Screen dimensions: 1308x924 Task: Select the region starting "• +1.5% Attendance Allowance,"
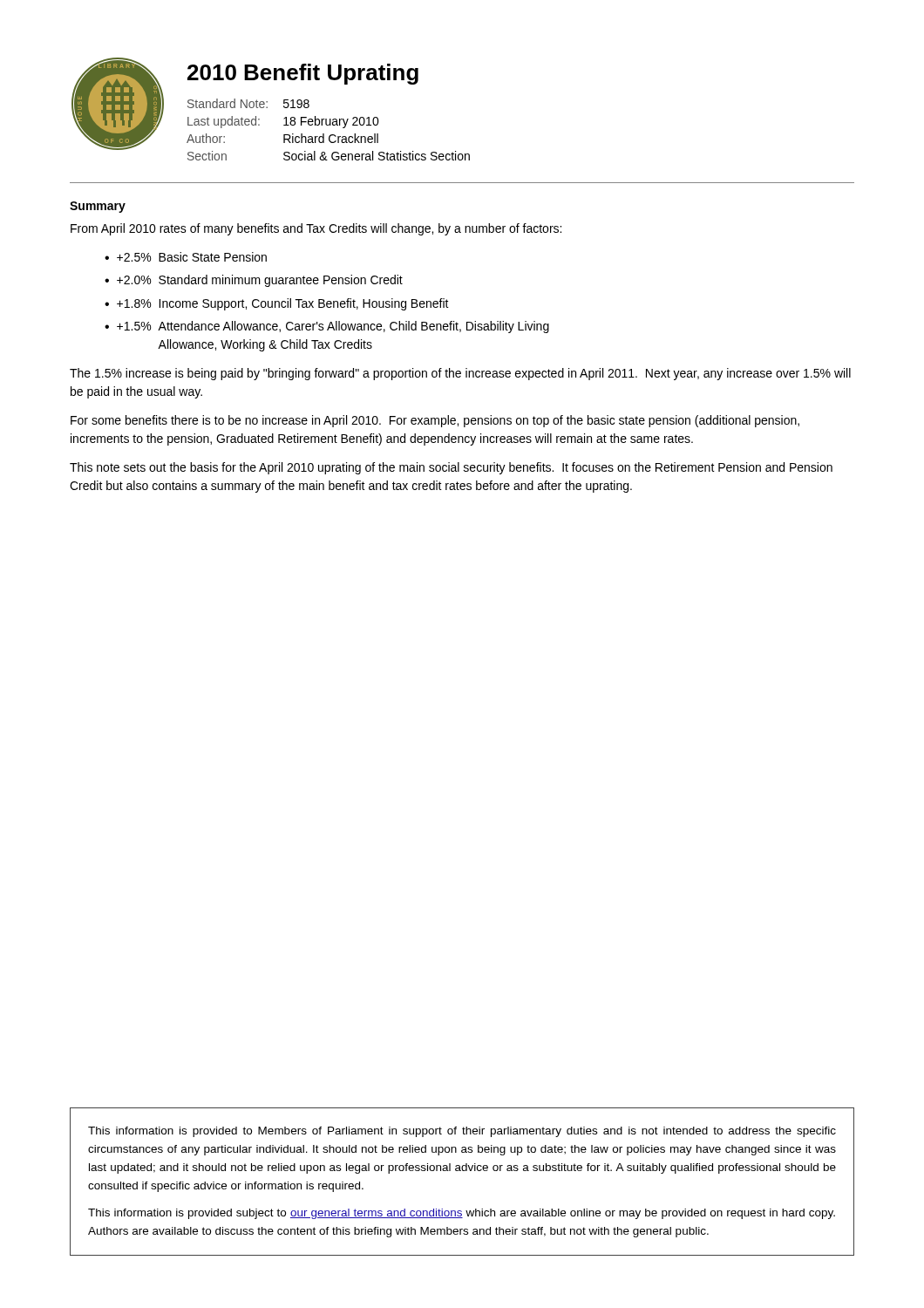pos(327,336)
